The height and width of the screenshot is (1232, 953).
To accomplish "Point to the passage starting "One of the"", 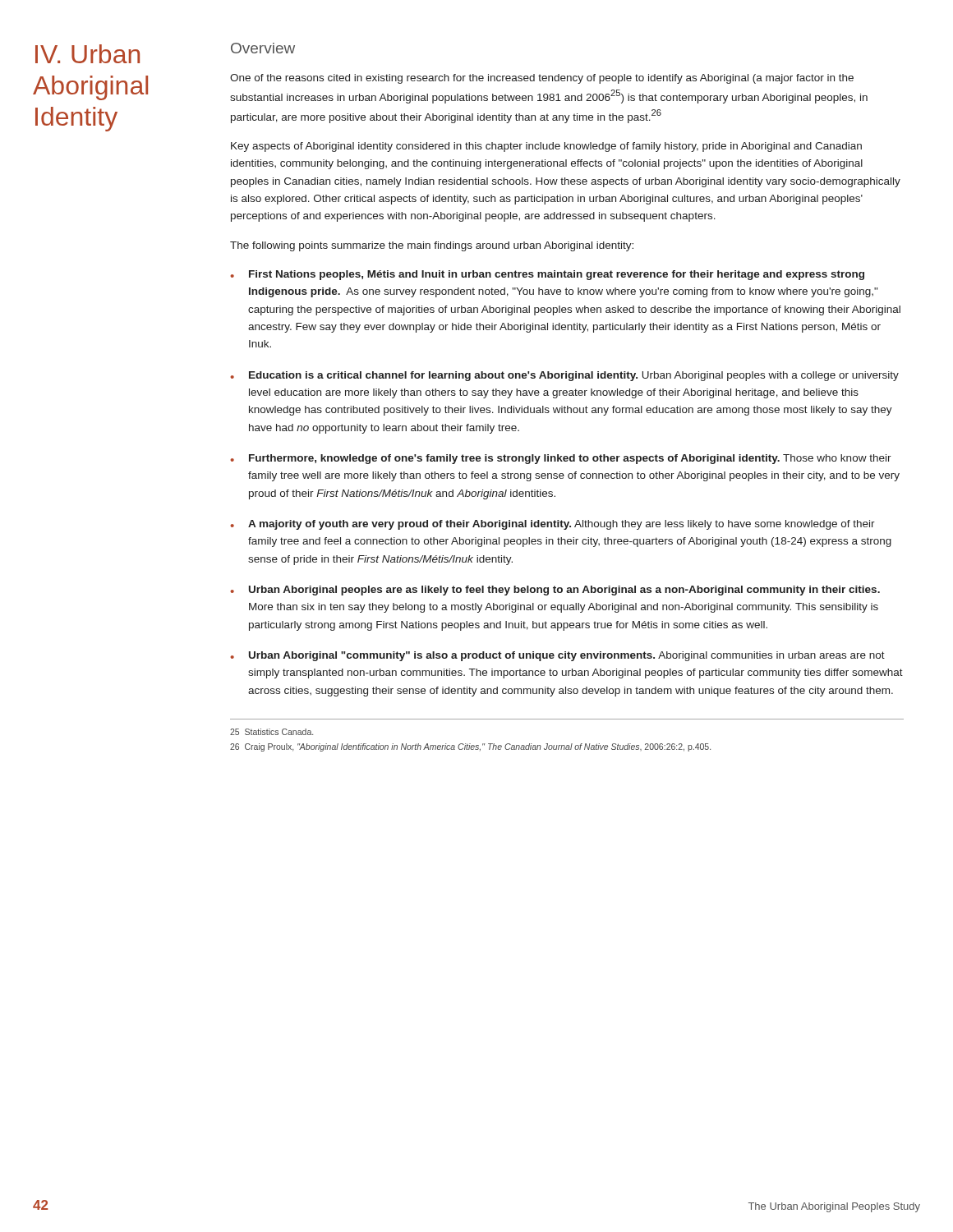I will tap(567, 97).
